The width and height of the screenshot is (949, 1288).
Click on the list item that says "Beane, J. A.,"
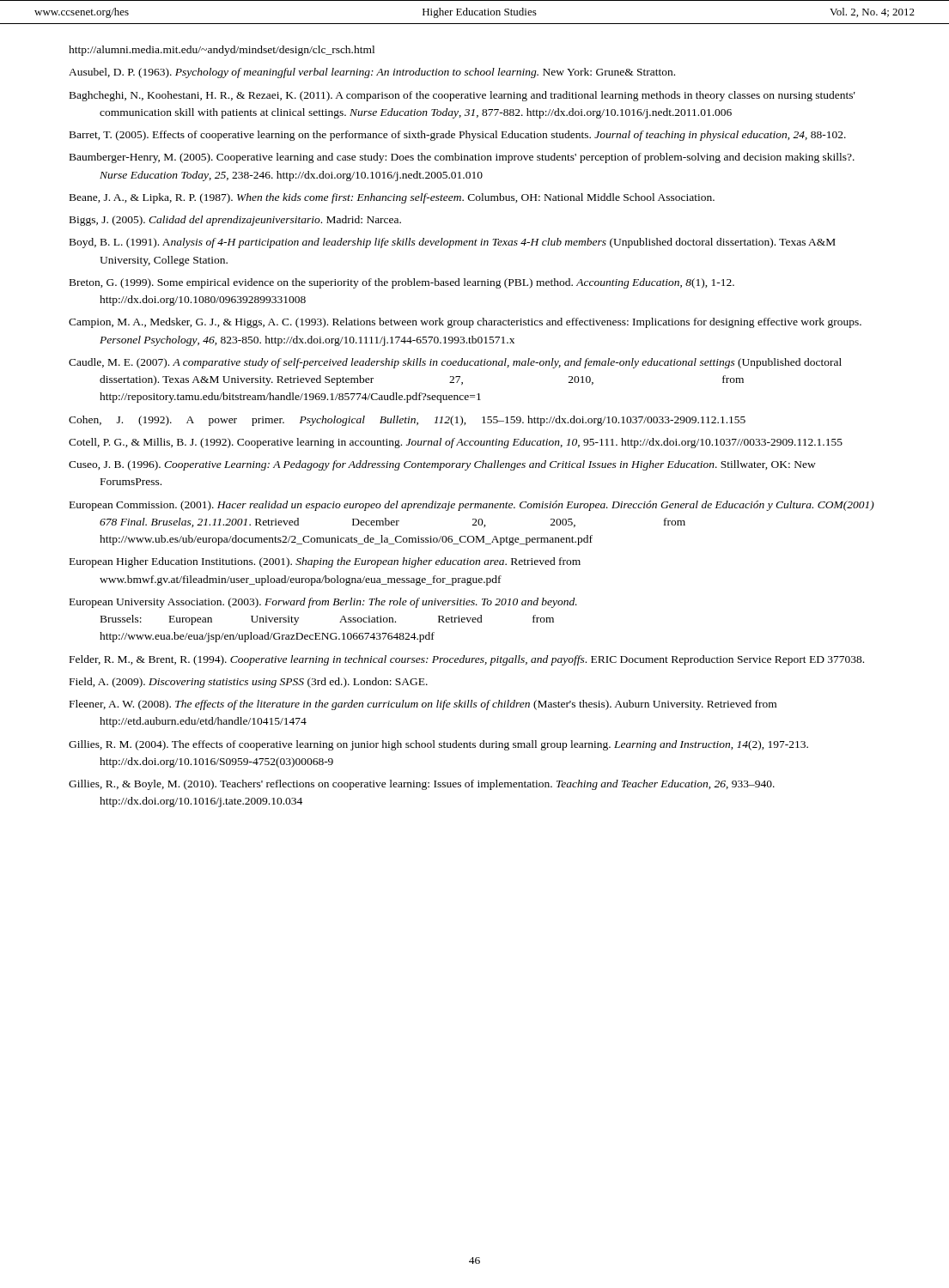coord(392,197)
